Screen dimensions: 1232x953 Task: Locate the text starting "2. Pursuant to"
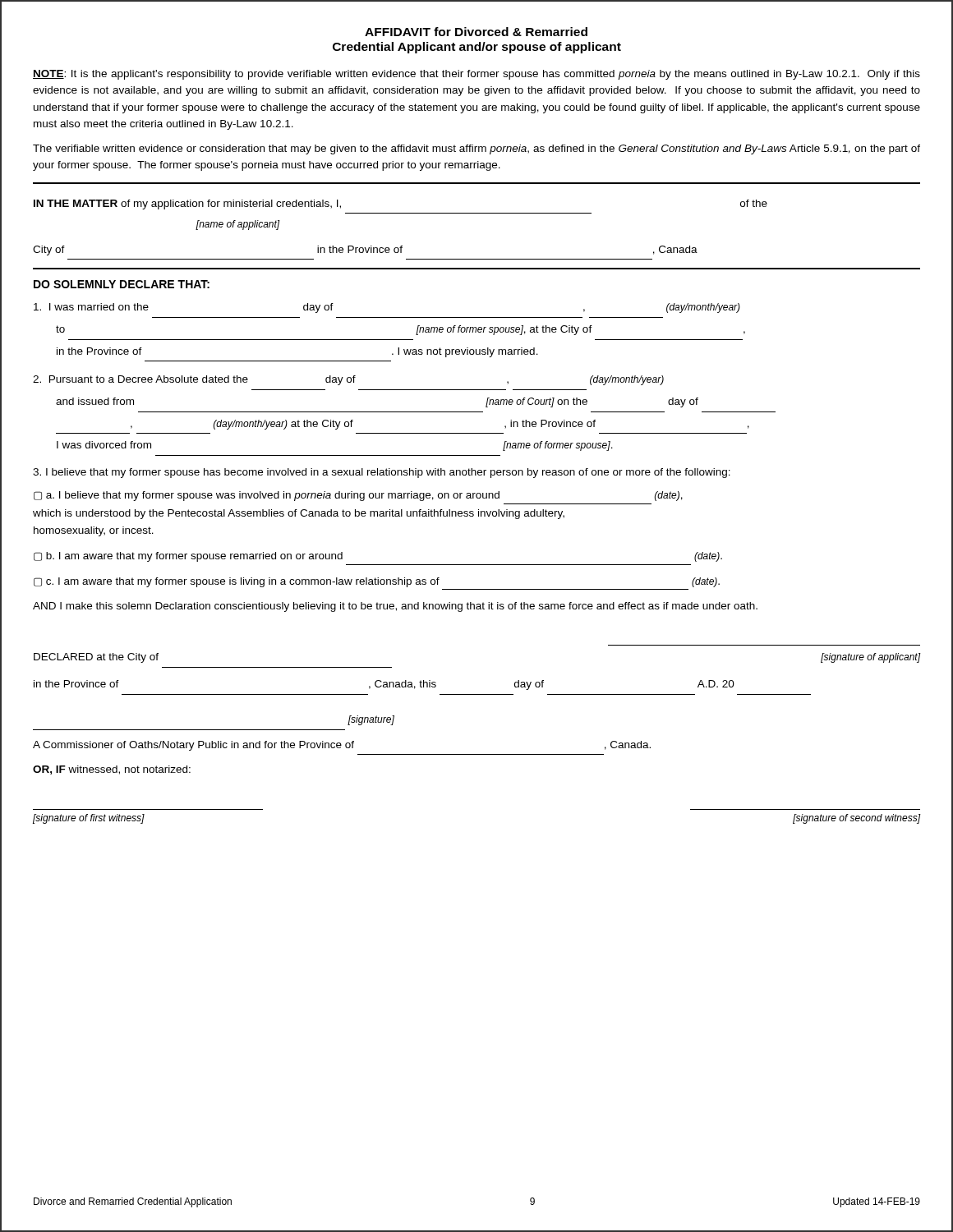pos(404,410)
